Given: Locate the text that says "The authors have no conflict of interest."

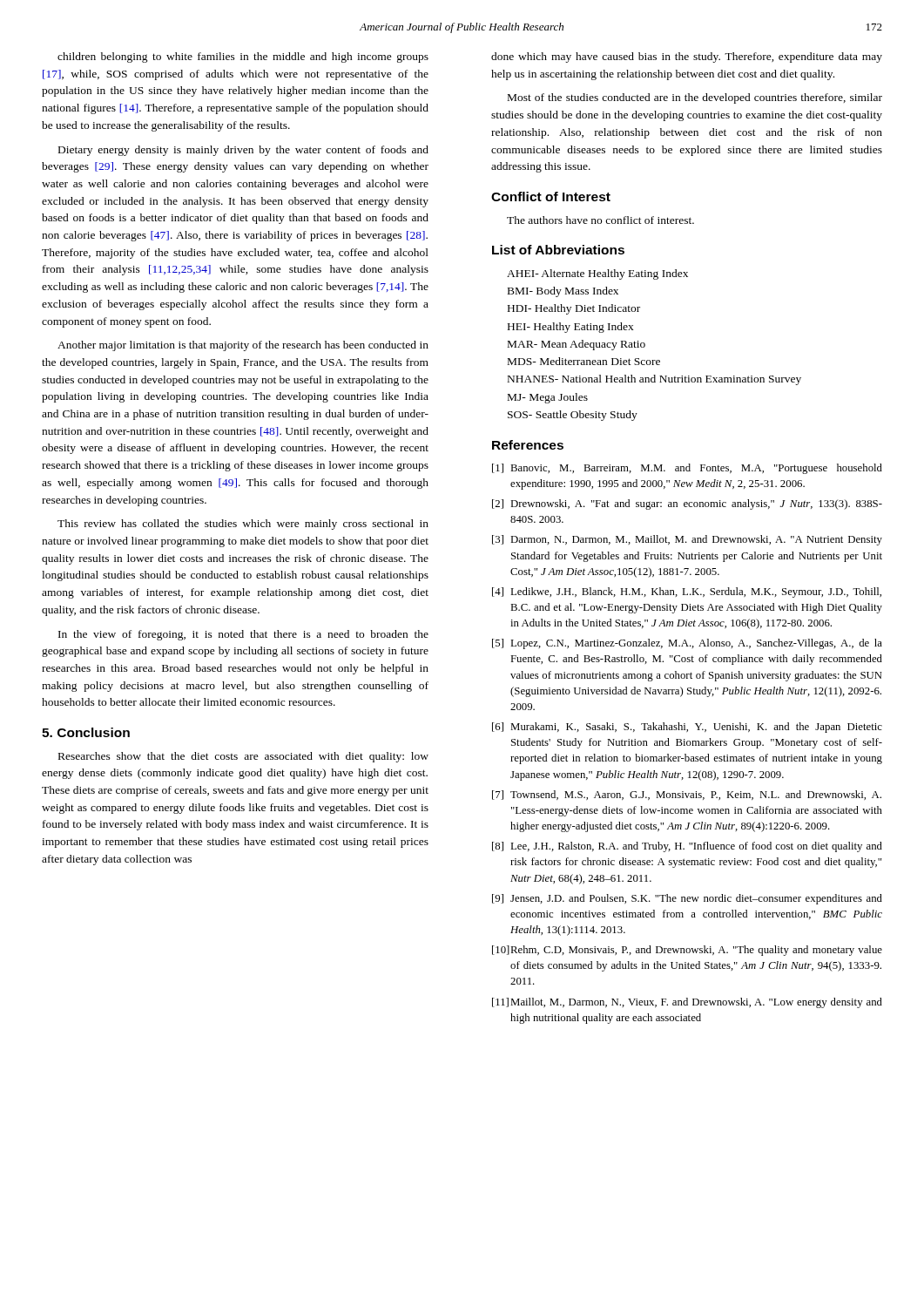Looking at the screenshot, I should 687,220.
